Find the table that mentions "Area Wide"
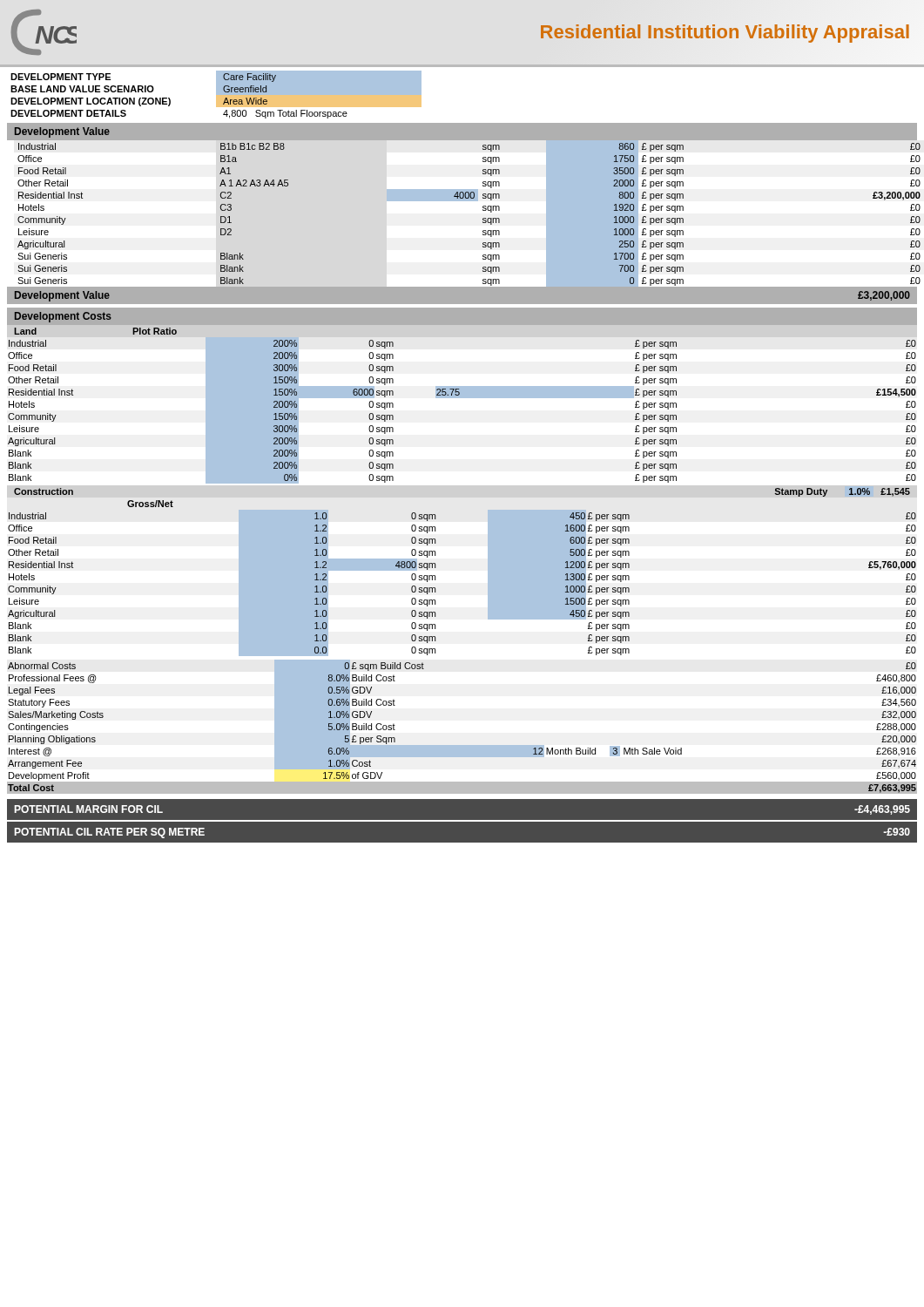924x1307 pixels. [462, 95]
